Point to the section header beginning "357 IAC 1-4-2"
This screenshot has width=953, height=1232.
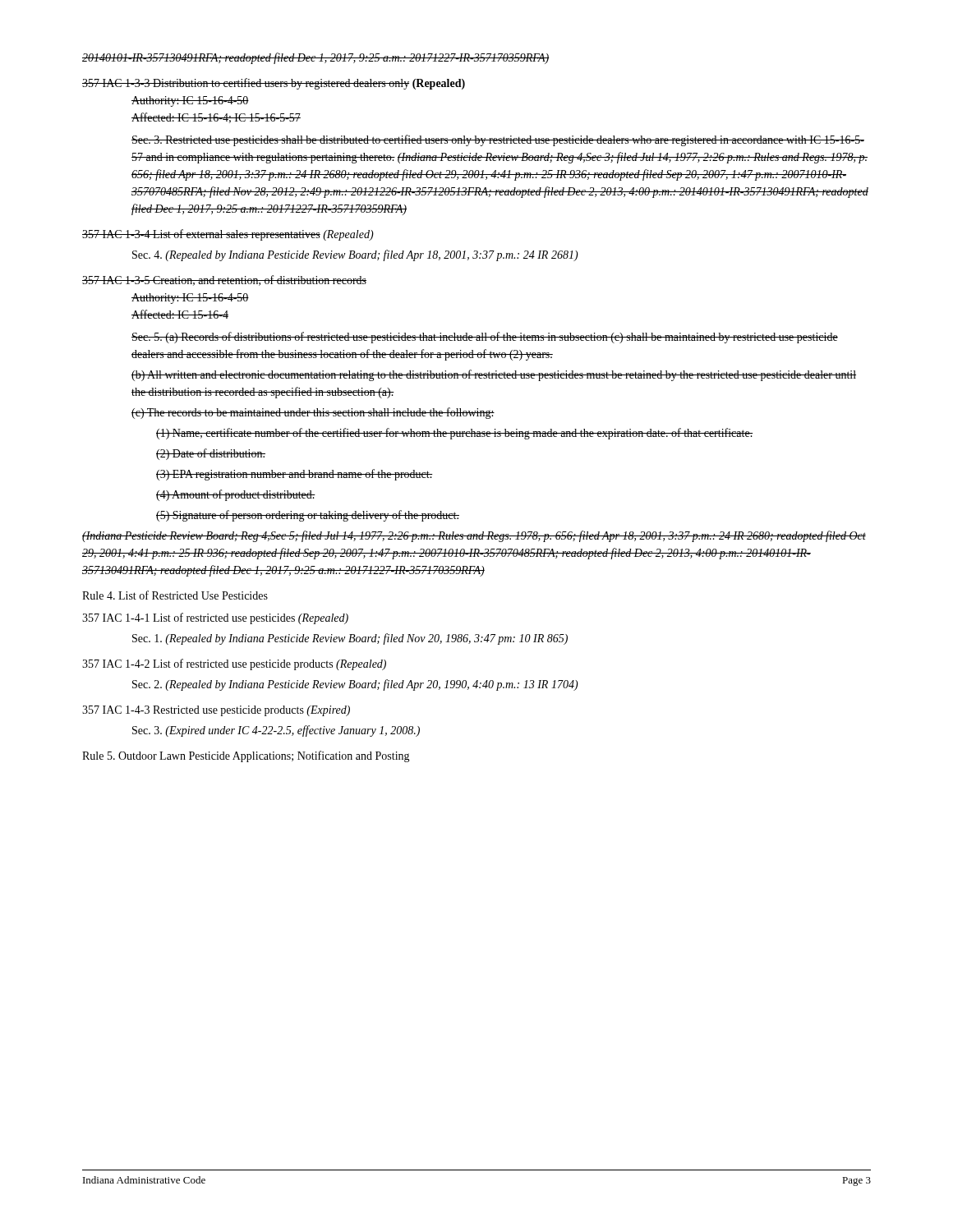pos(234,664)
